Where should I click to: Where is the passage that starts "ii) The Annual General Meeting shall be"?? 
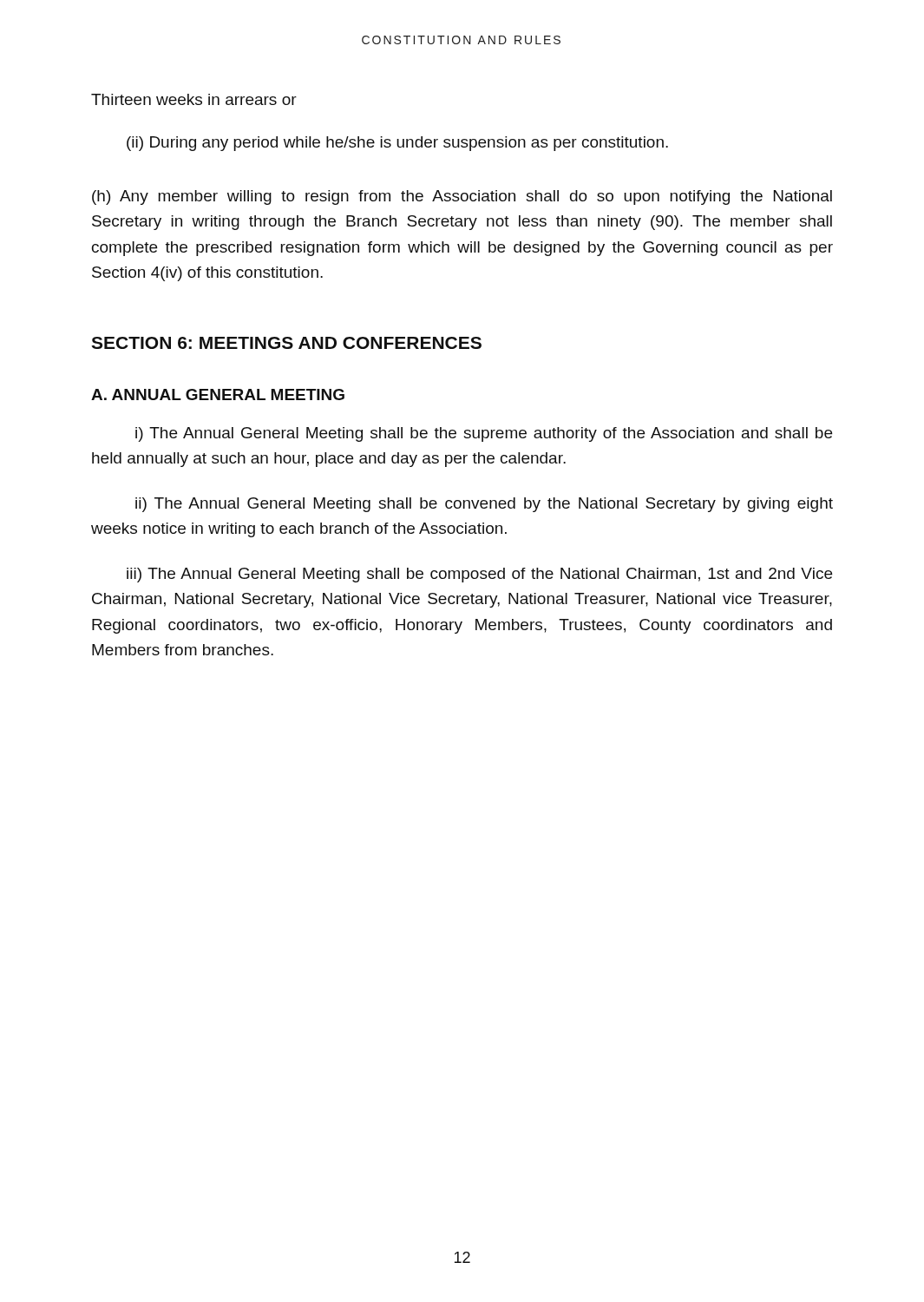point(462,516)
